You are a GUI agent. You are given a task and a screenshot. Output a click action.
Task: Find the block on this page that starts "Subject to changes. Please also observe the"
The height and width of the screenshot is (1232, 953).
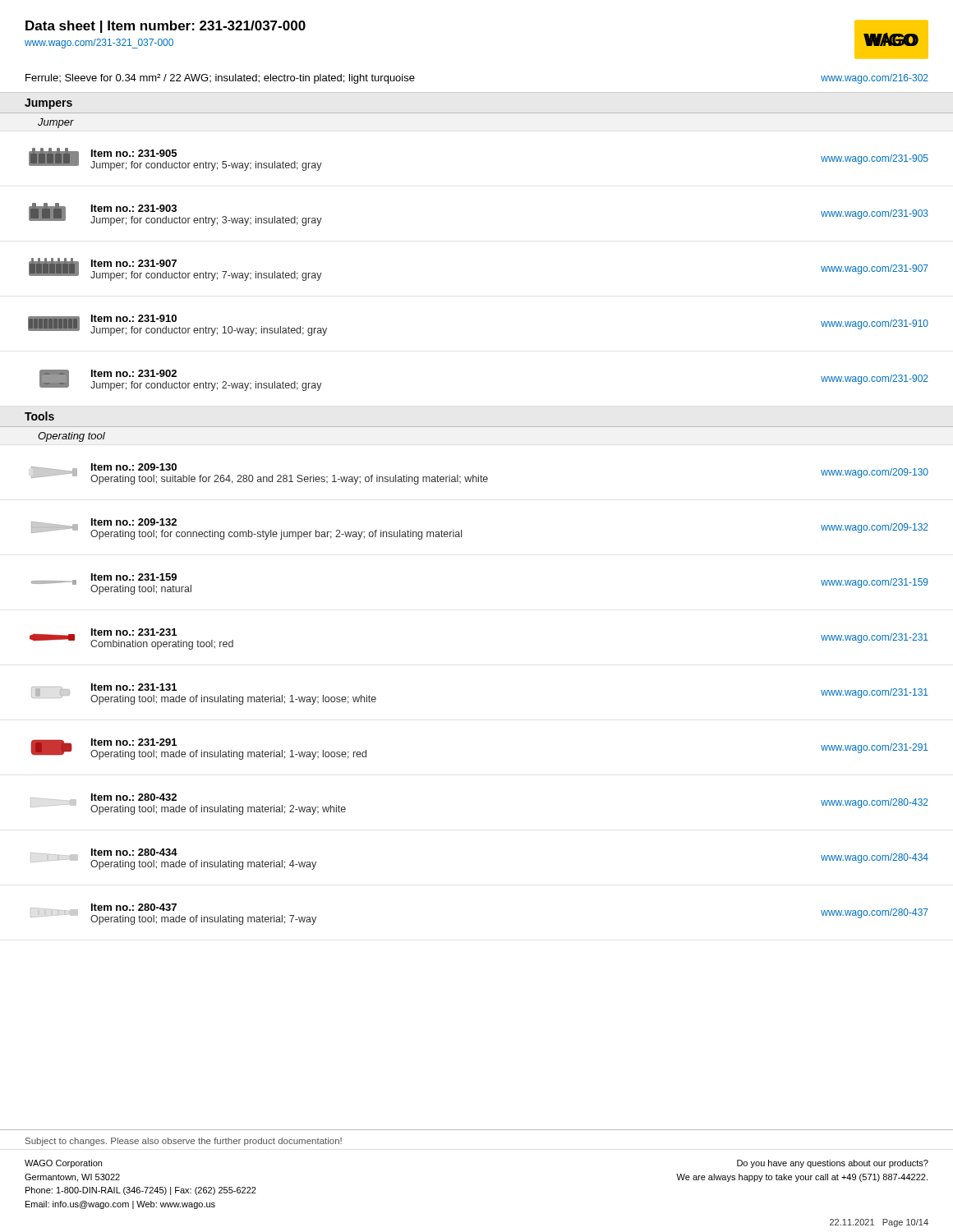click(x=184, y=1141)
